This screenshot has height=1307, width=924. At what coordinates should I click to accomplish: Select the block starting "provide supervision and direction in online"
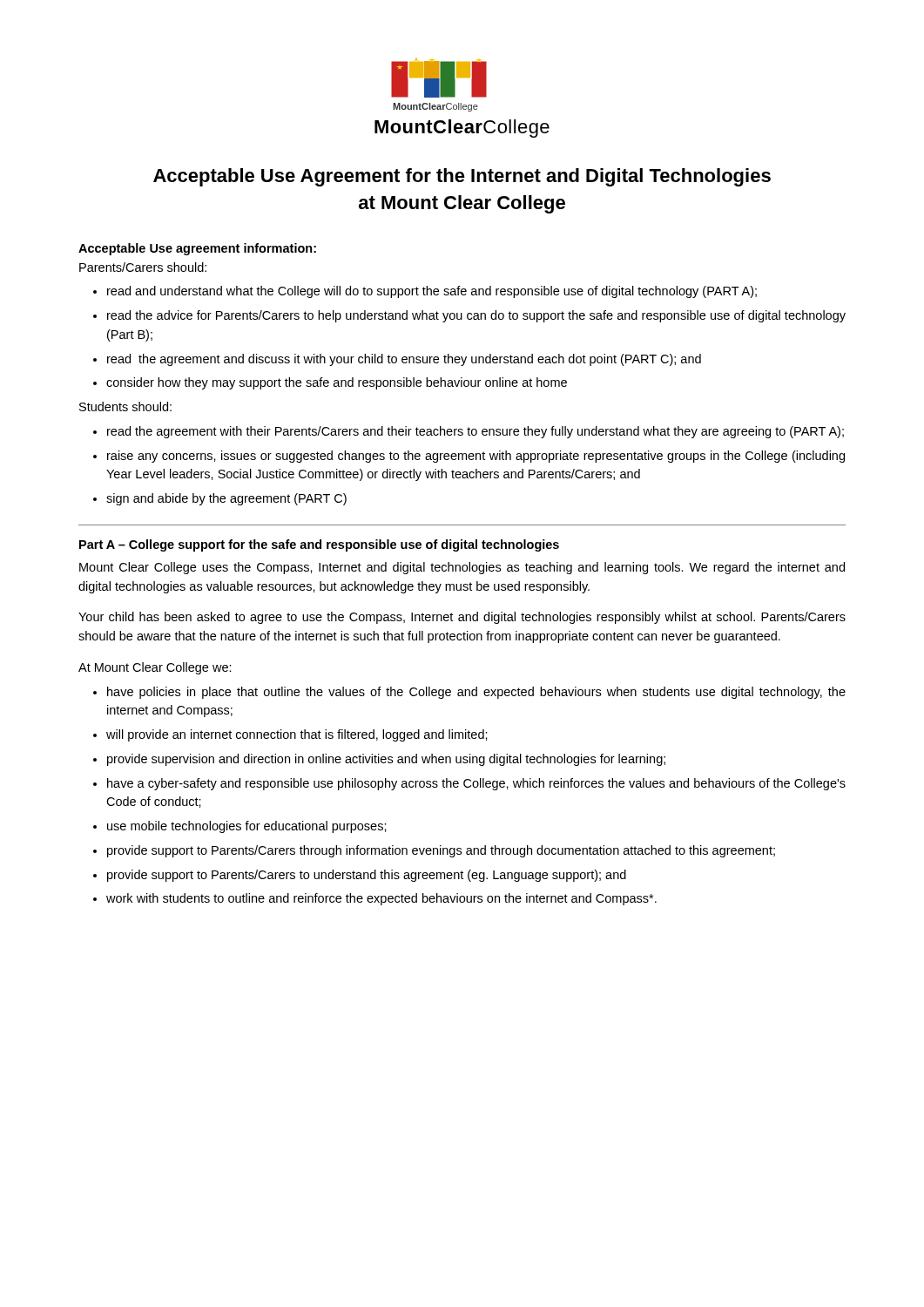(x=386, y=759)
